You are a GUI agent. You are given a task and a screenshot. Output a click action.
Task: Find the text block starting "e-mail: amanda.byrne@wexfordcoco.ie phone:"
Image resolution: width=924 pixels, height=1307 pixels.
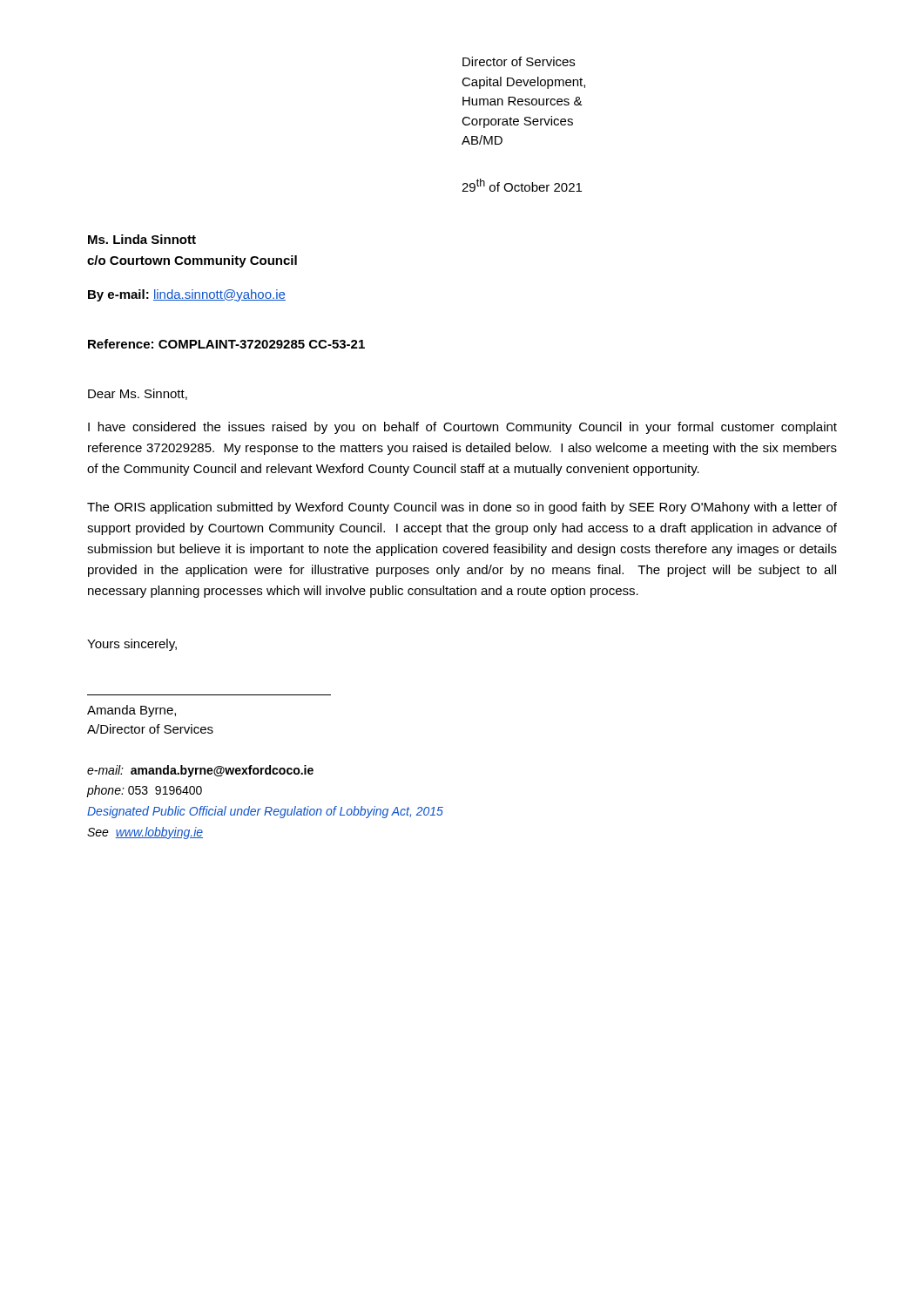point(265,801)
